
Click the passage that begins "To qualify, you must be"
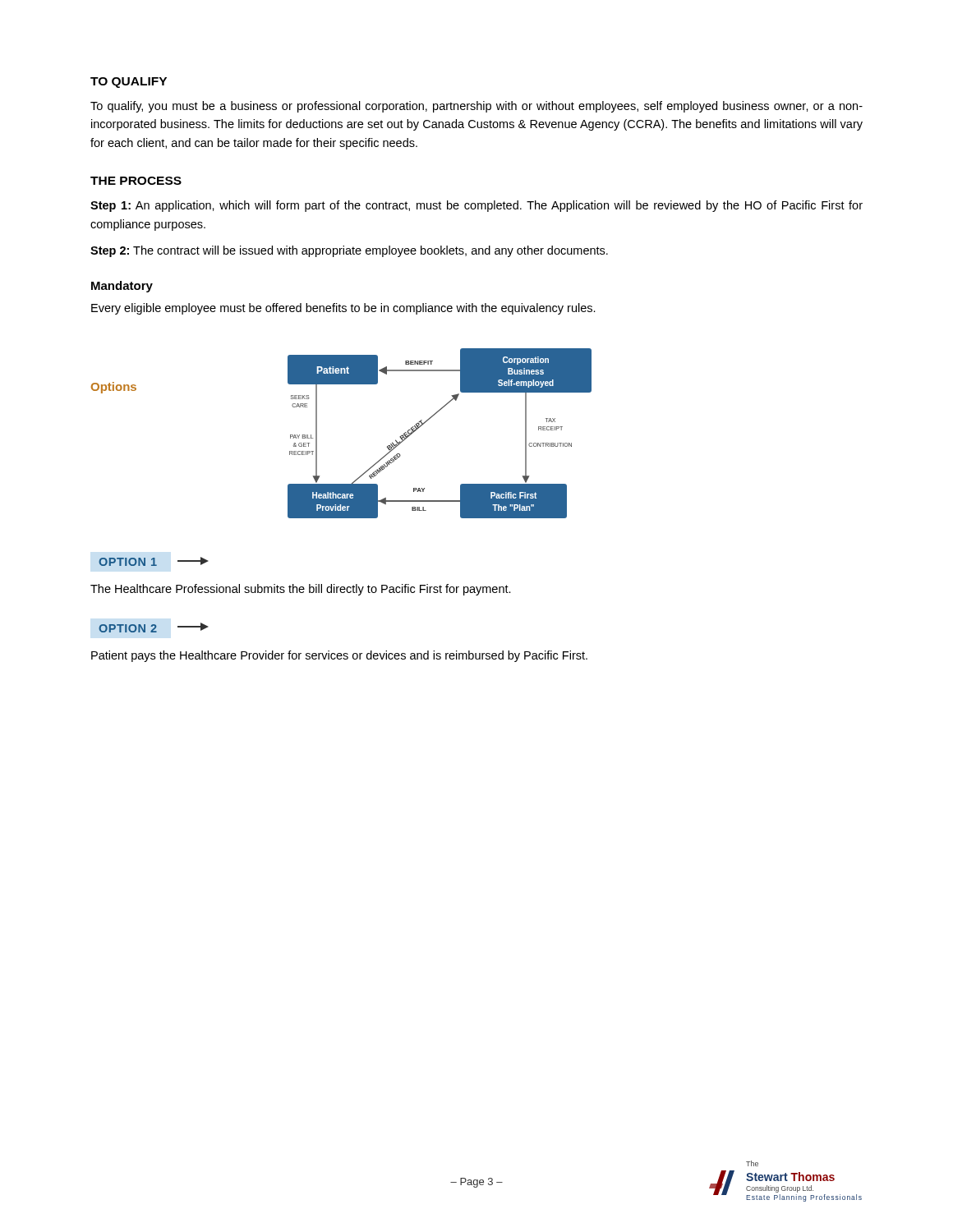(476, 124)
